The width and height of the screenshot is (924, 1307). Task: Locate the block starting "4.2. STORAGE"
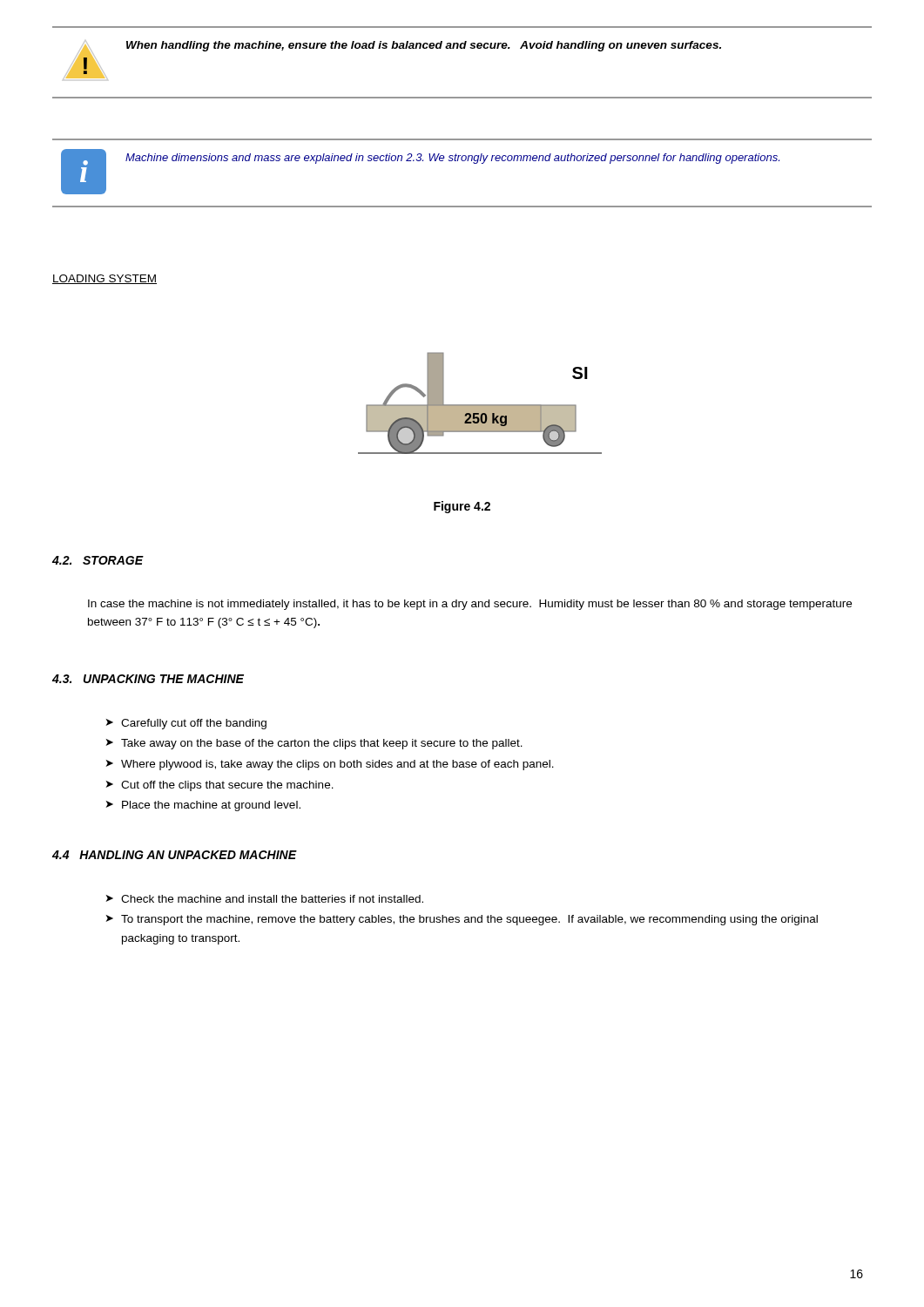point(98,560)
